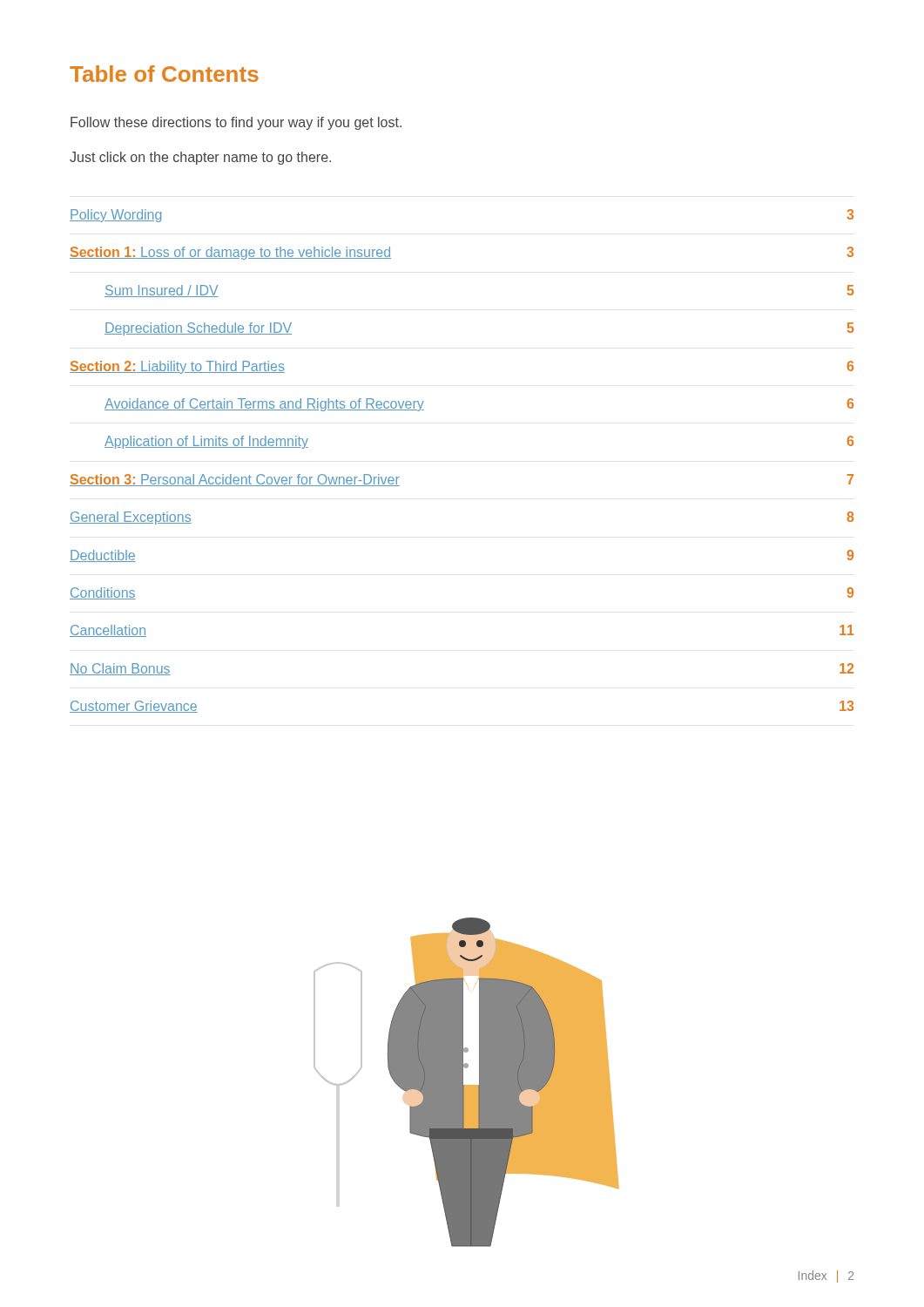Screen dimensions: 1307x924
Task: Locate the region starting "Section 1: Loss of or"
Action: pyautogui.click(x=158, y=253)
